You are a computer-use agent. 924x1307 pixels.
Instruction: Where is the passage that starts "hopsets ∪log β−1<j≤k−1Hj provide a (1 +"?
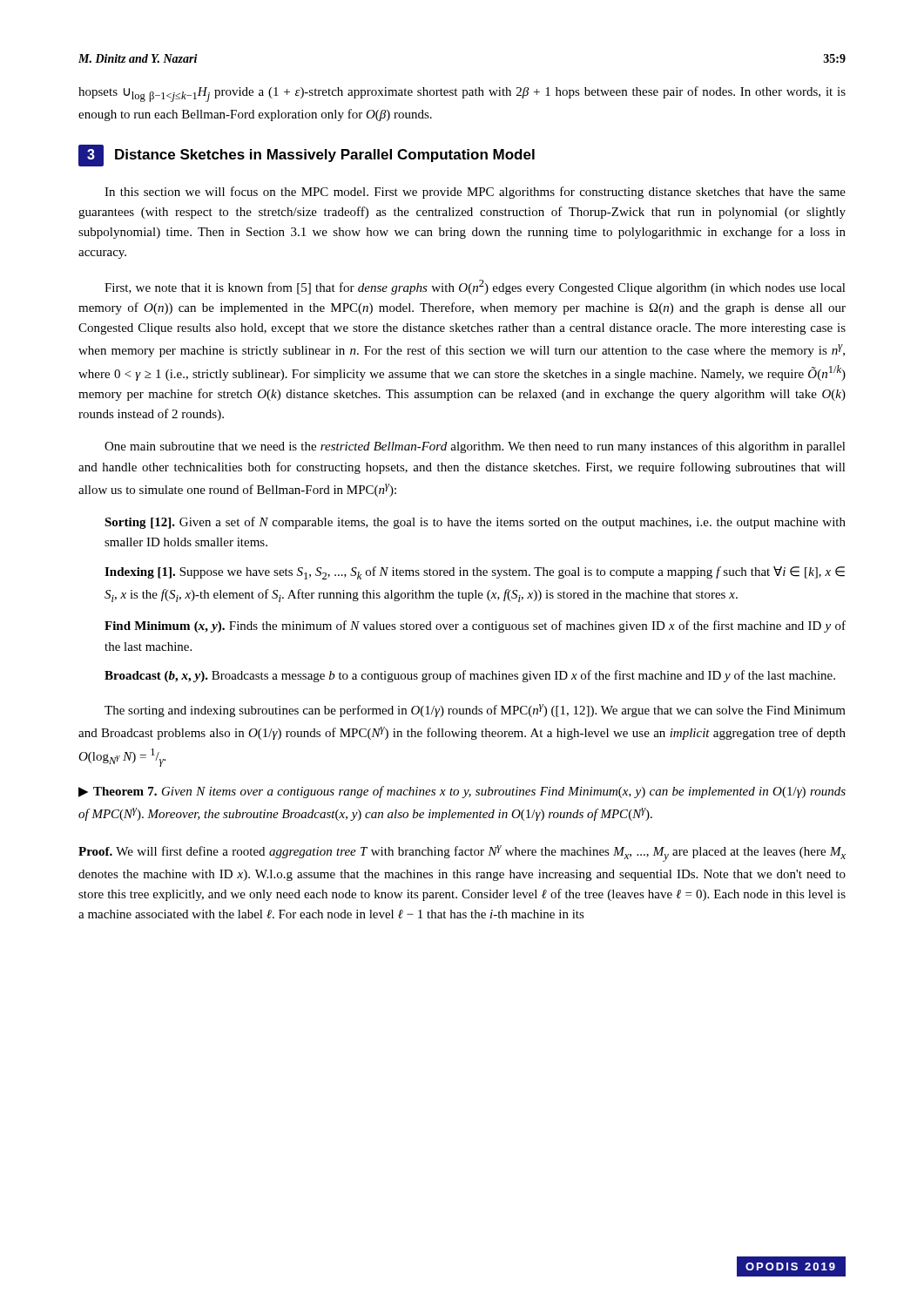coord(462,103)
